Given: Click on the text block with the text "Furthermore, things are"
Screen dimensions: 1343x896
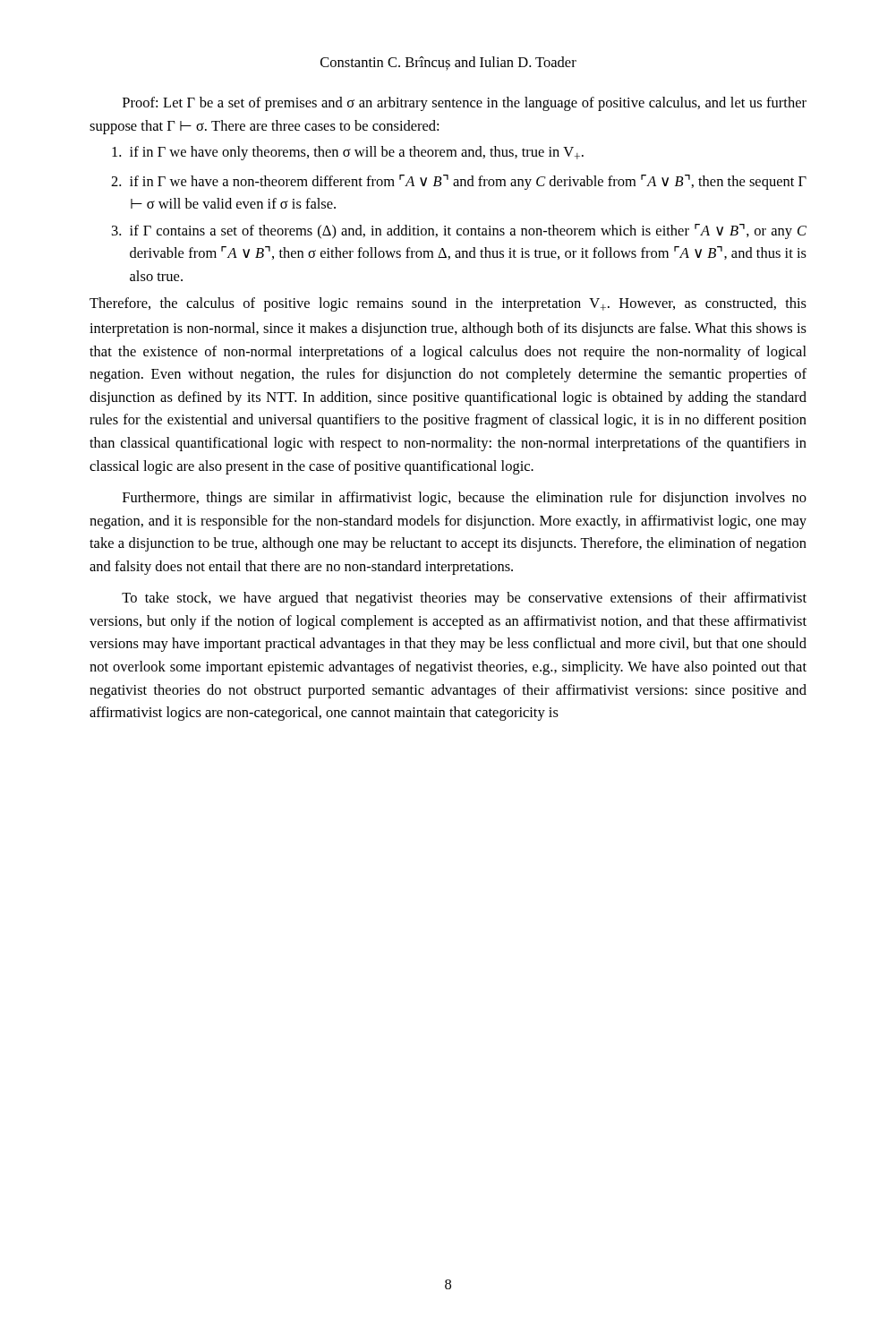Looking at the screenshot, I should tap(448, 532).
